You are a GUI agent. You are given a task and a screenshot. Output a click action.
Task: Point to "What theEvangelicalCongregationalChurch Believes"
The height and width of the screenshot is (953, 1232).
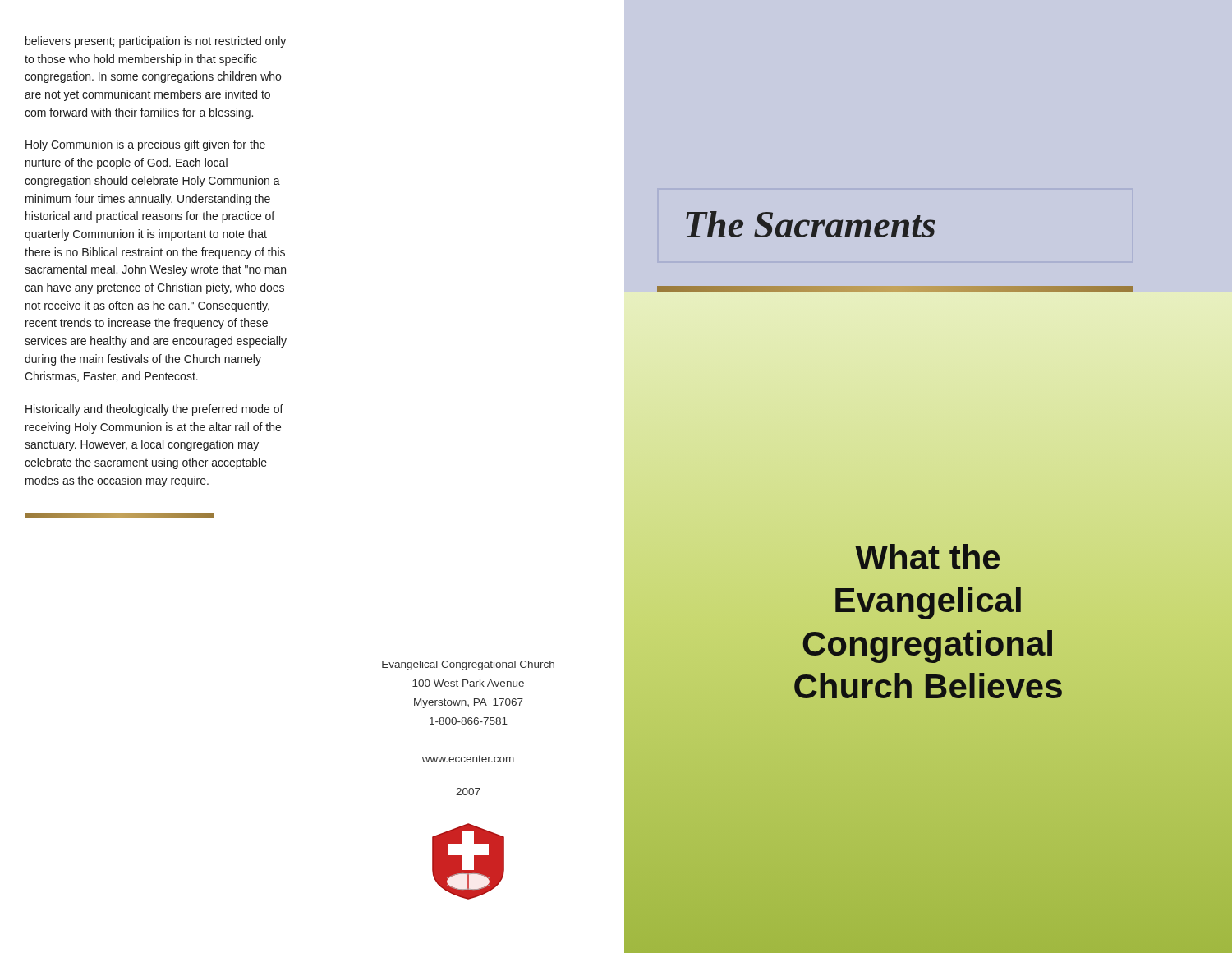pyautogui.click(x=928, y=622)
